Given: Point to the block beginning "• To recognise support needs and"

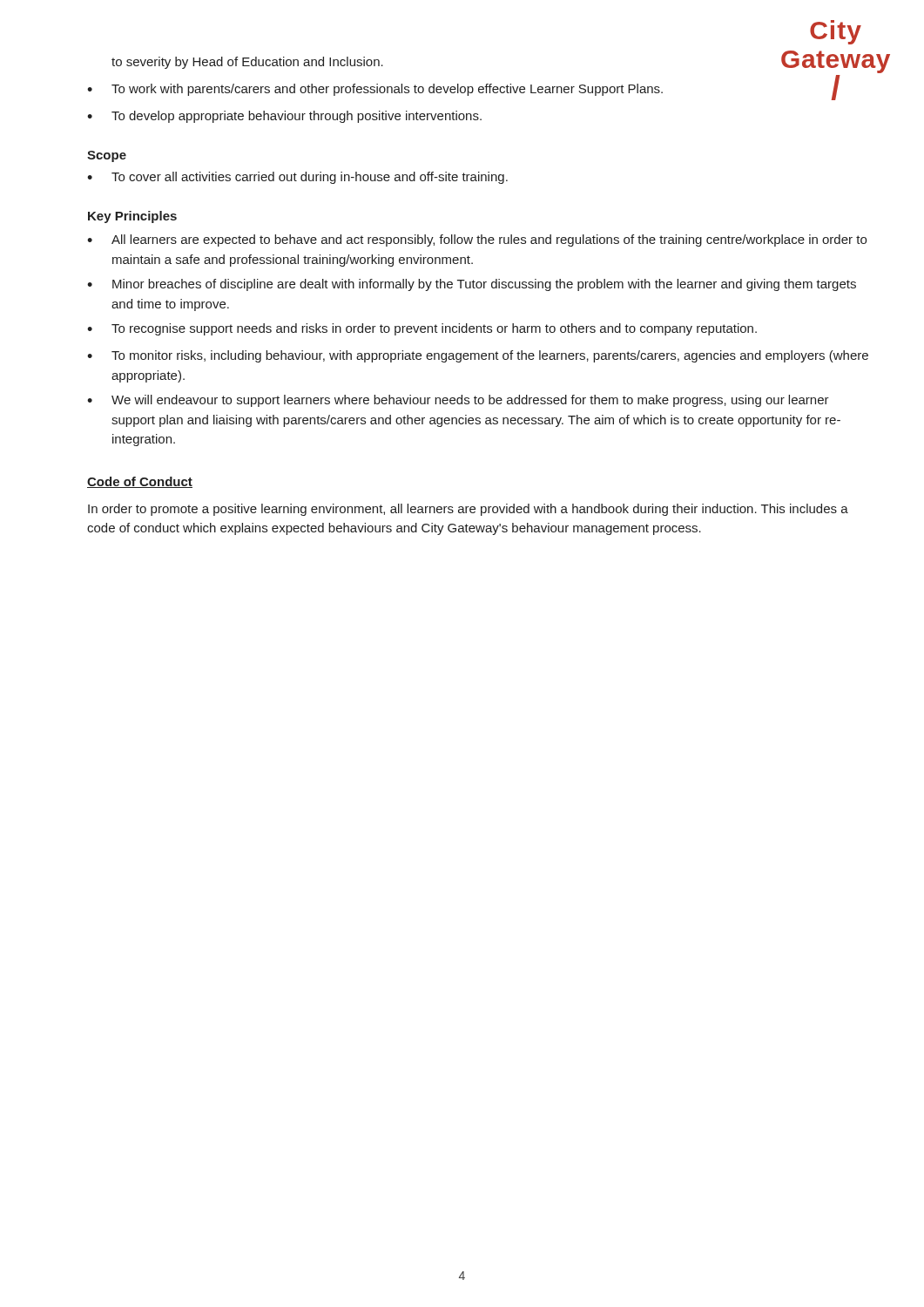Looking at the screenshot, I should (479, 330).
